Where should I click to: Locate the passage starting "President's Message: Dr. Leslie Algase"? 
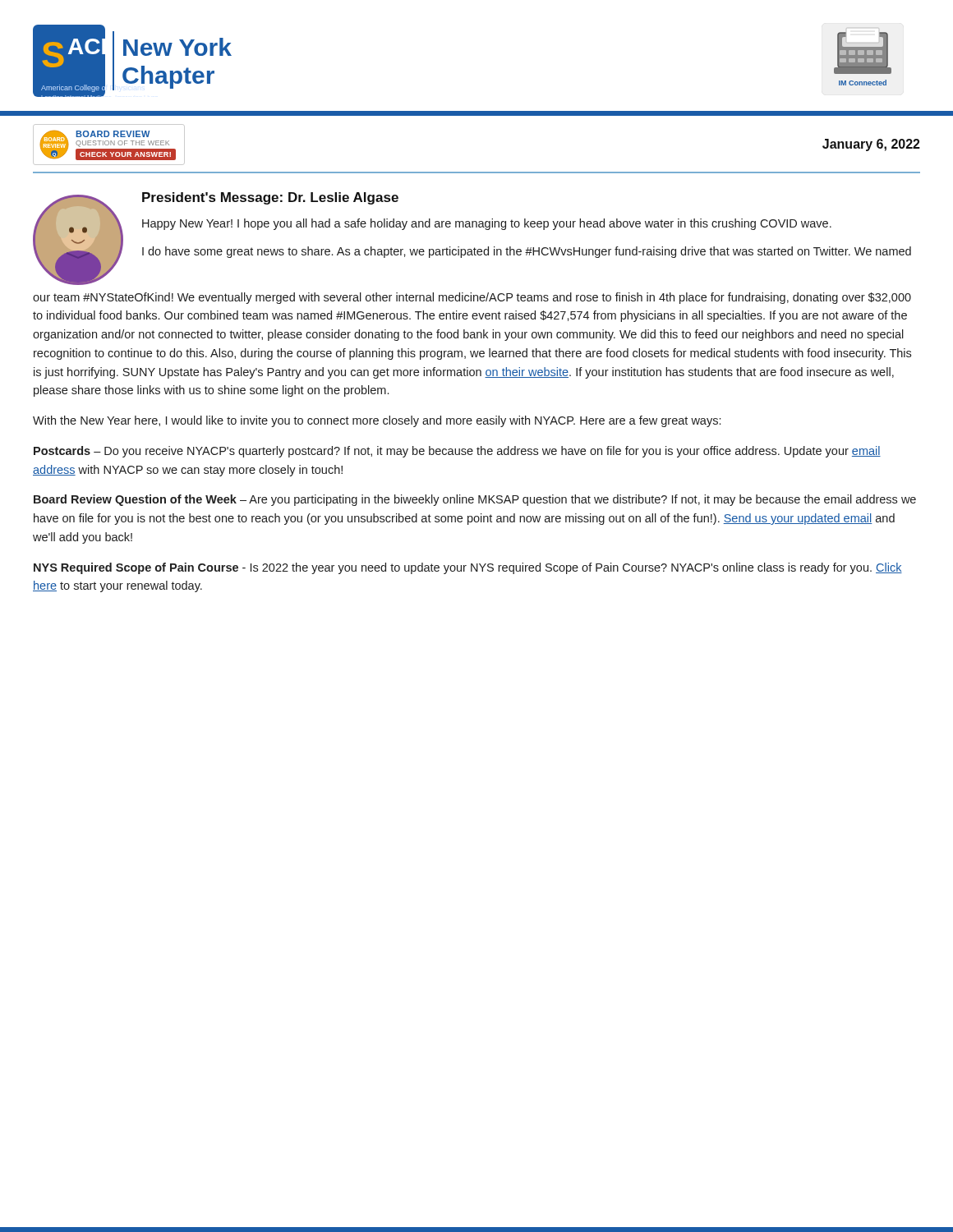[270, 197]
